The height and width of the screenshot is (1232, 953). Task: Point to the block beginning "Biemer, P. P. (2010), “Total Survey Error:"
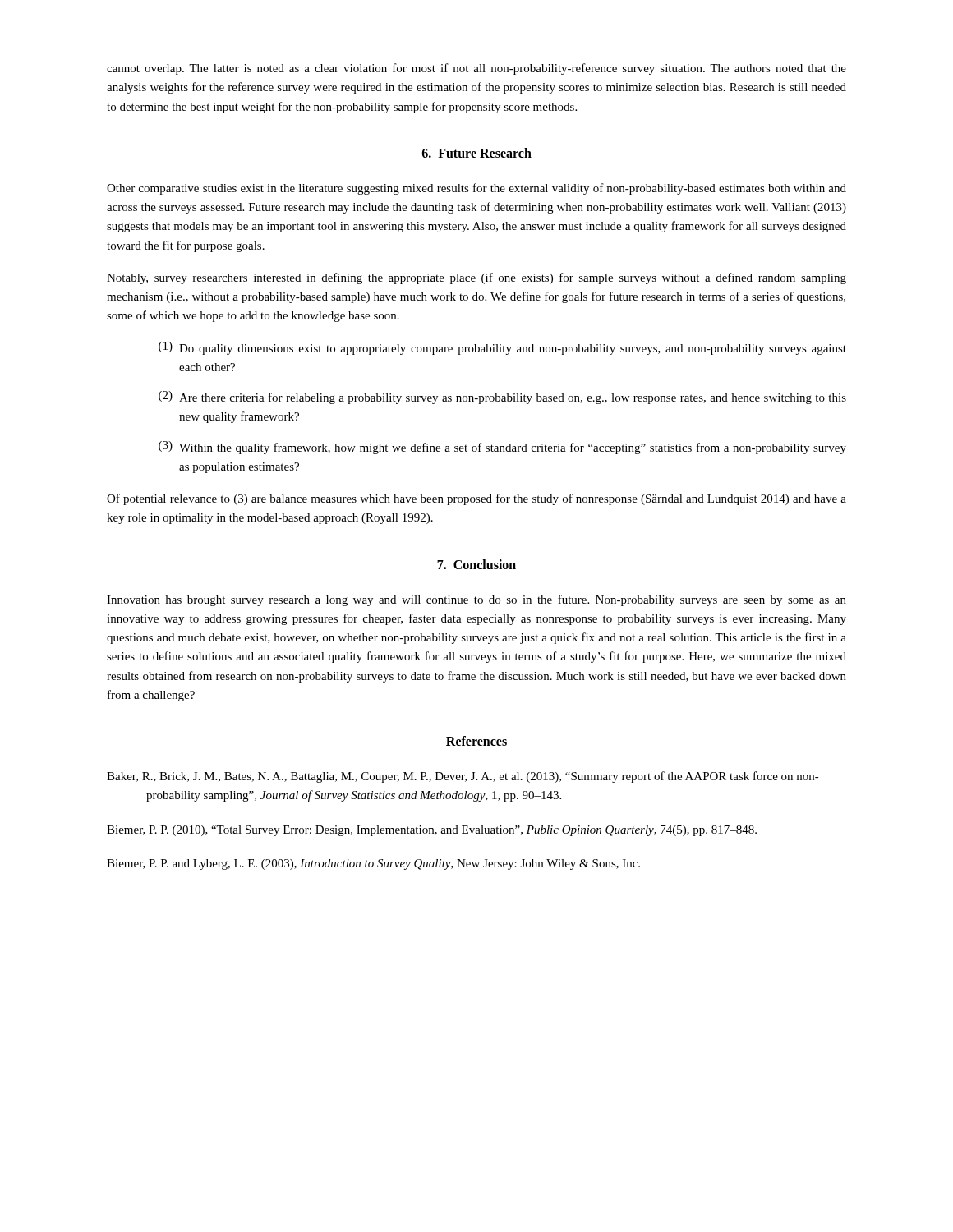point(432,829)
